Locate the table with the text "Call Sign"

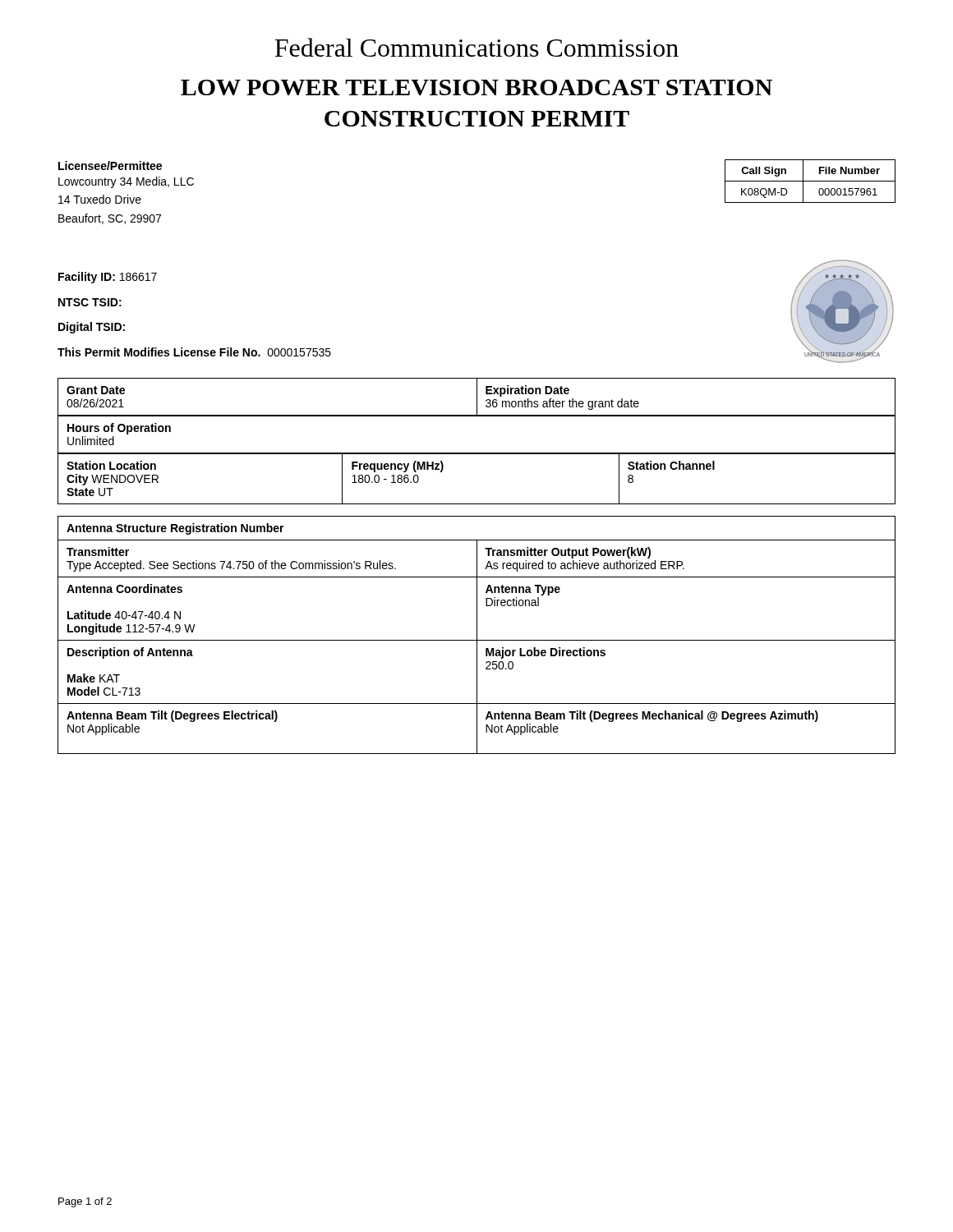(x=810, y=181)
